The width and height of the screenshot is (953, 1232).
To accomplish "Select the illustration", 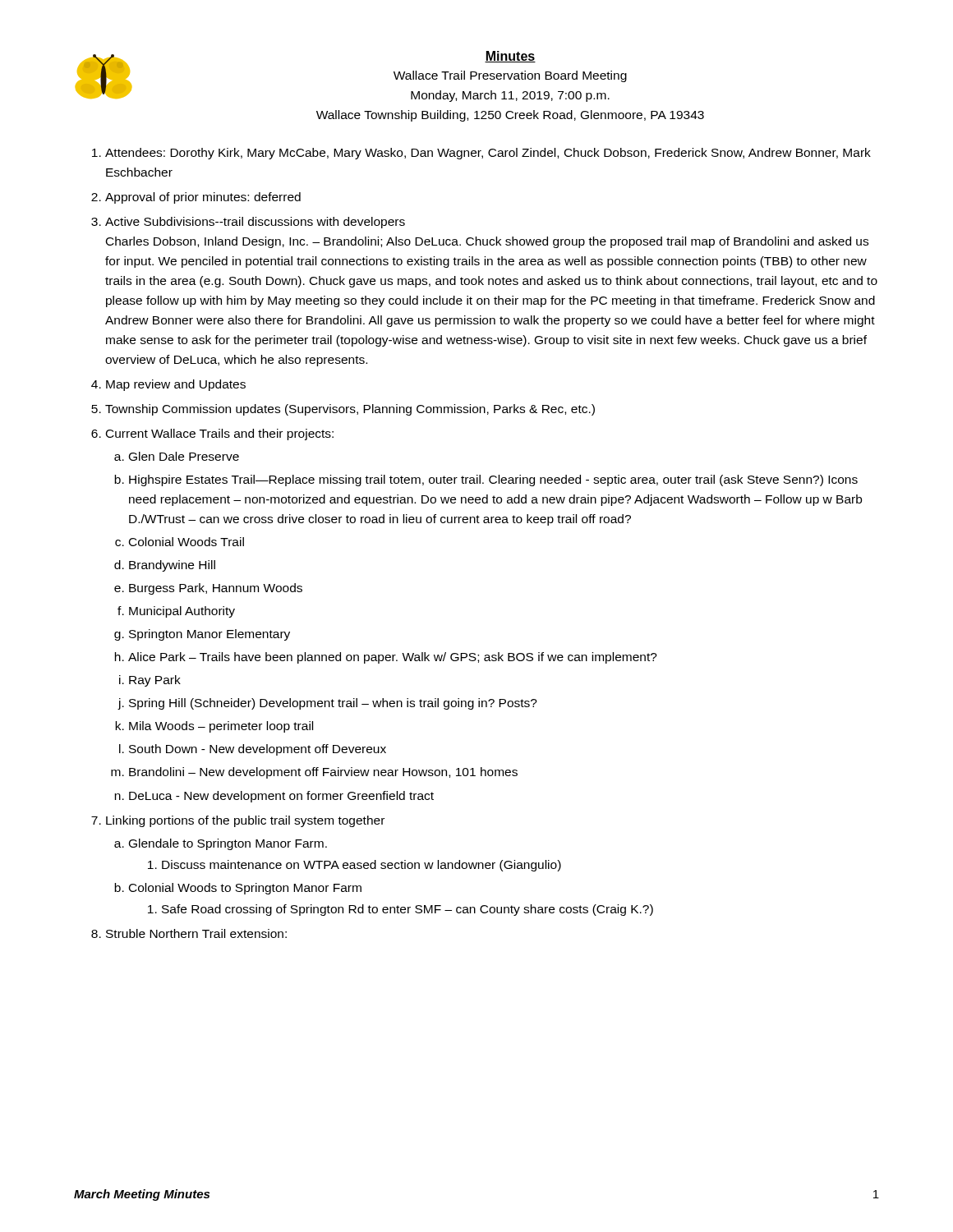I will (104, 80).
